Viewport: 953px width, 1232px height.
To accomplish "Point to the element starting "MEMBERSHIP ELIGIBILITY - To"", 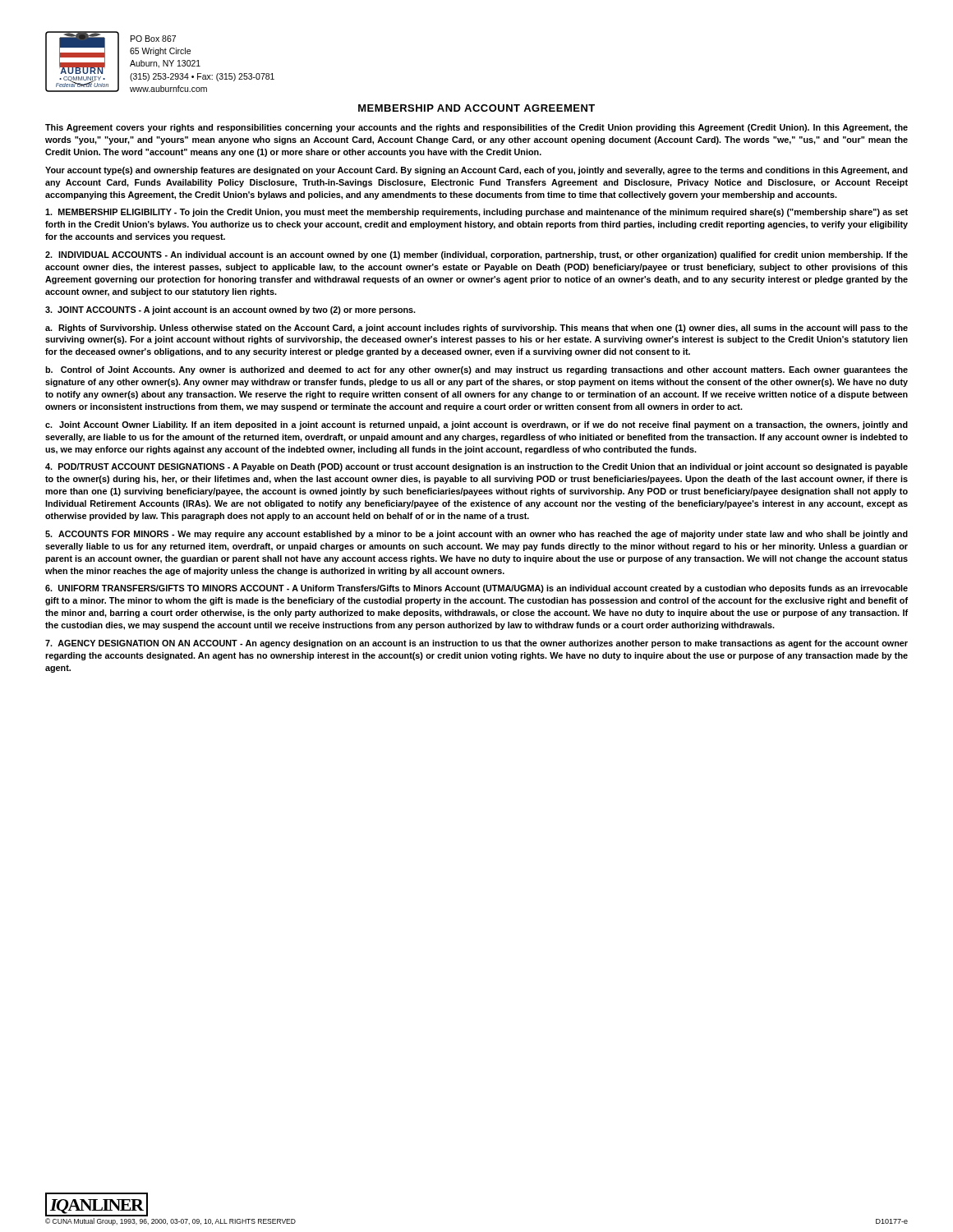I will coord(476,224).
